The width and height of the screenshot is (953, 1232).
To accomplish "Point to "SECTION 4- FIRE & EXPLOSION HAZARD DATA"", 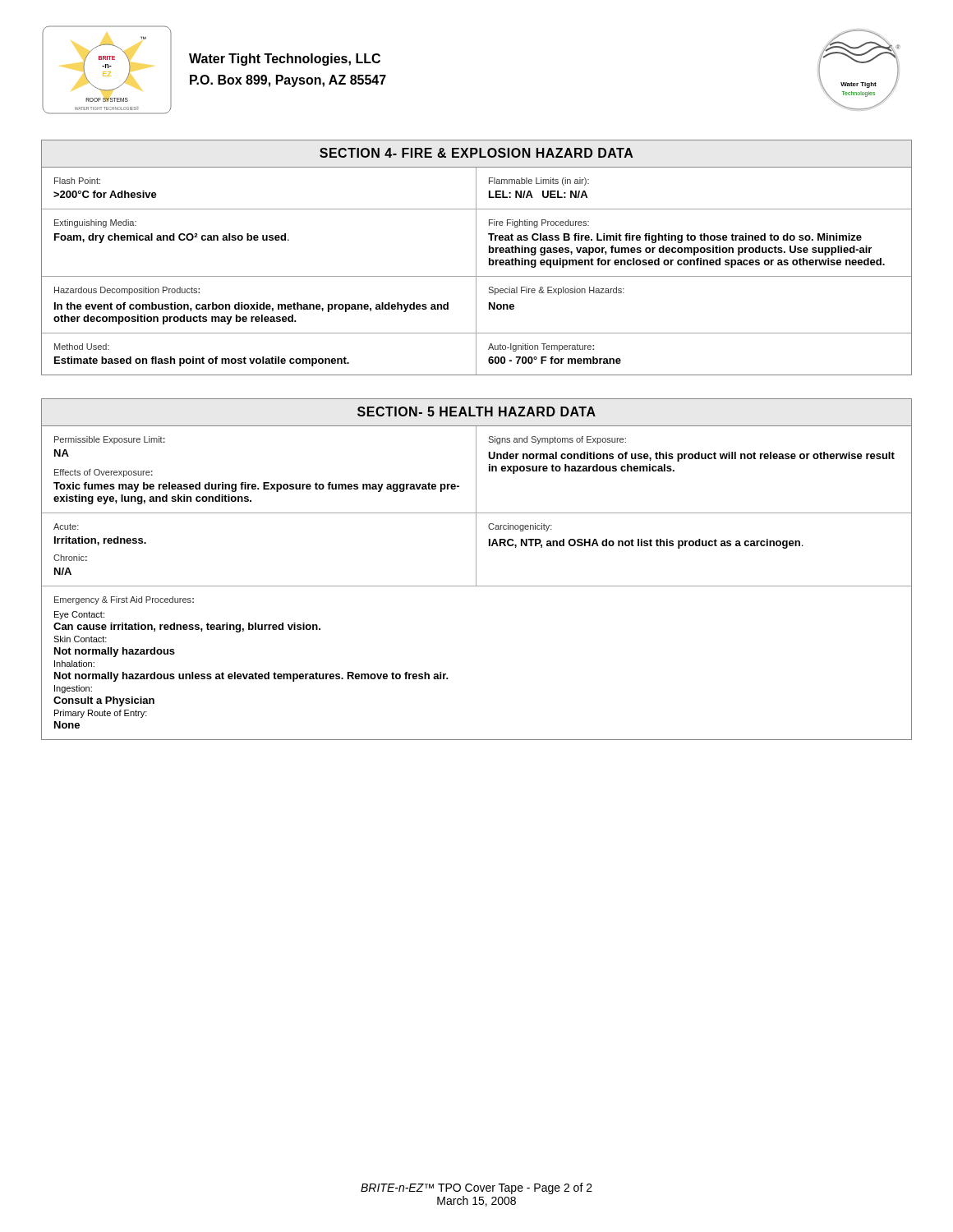I will [476, 153].
